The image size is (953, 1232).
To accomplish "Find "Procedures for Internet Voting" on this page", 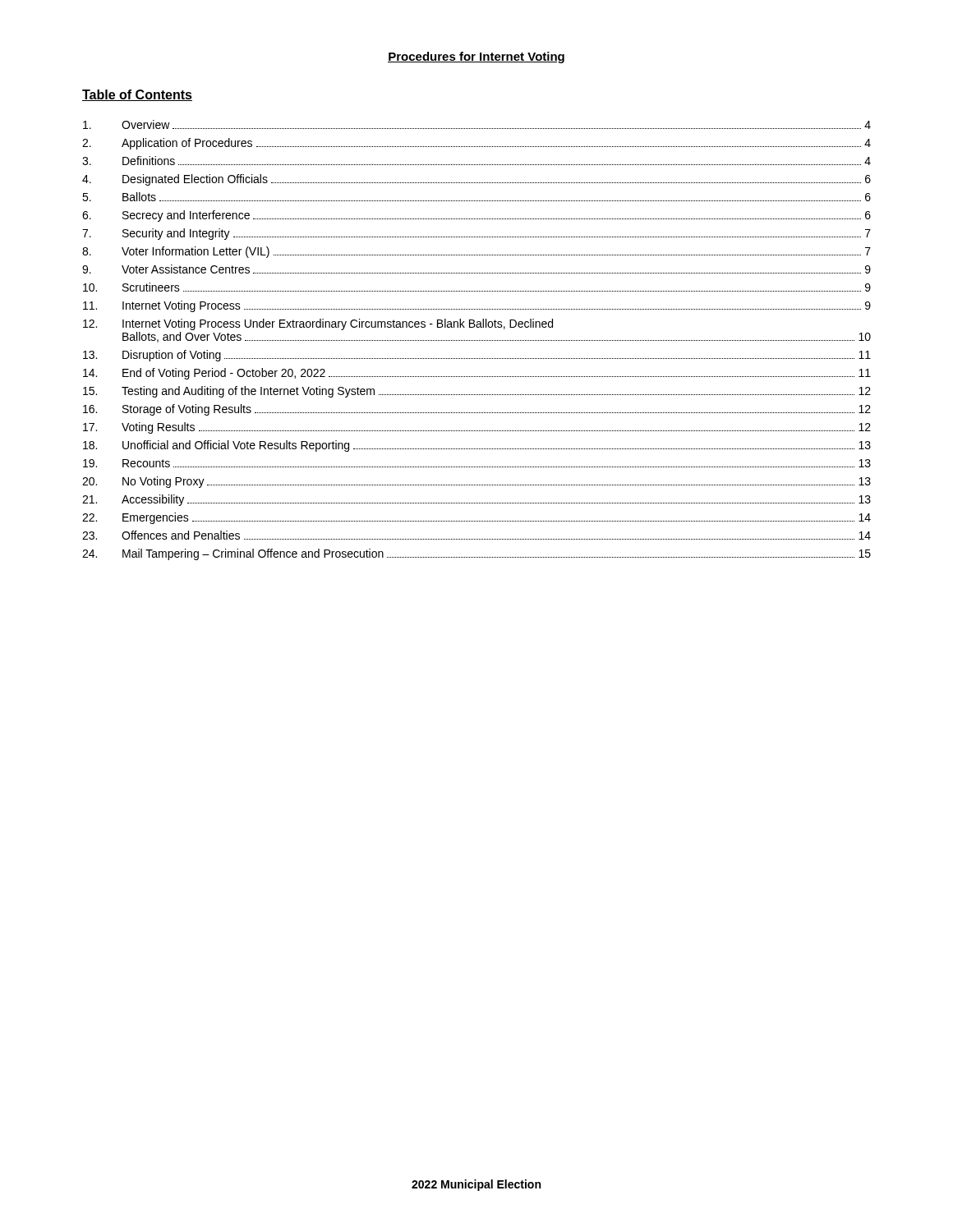I will click(476, 56).
